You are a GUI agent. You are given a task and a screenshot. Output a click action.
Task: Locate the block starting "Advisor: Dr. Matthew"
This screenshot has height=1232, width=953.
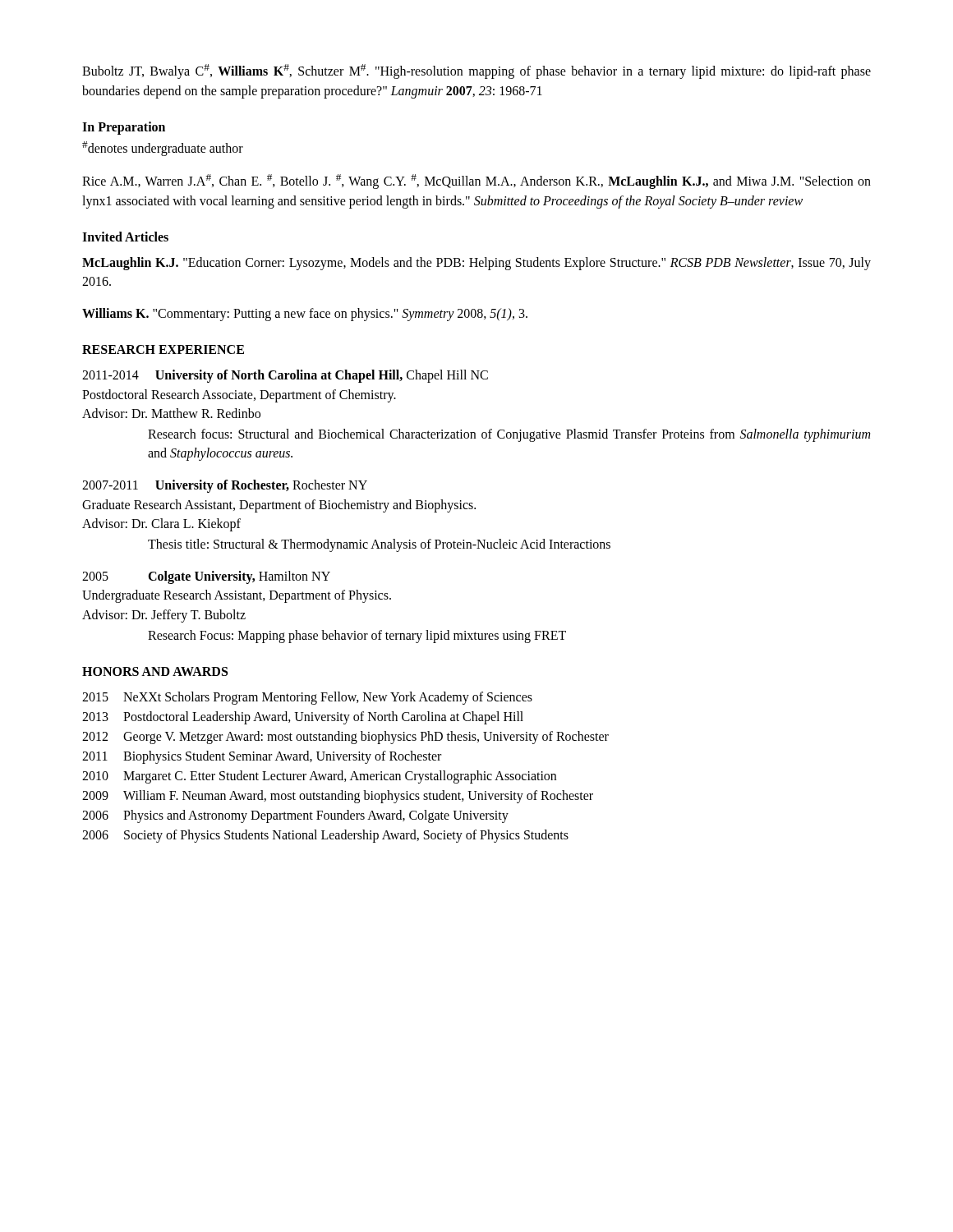coord(172,413)
